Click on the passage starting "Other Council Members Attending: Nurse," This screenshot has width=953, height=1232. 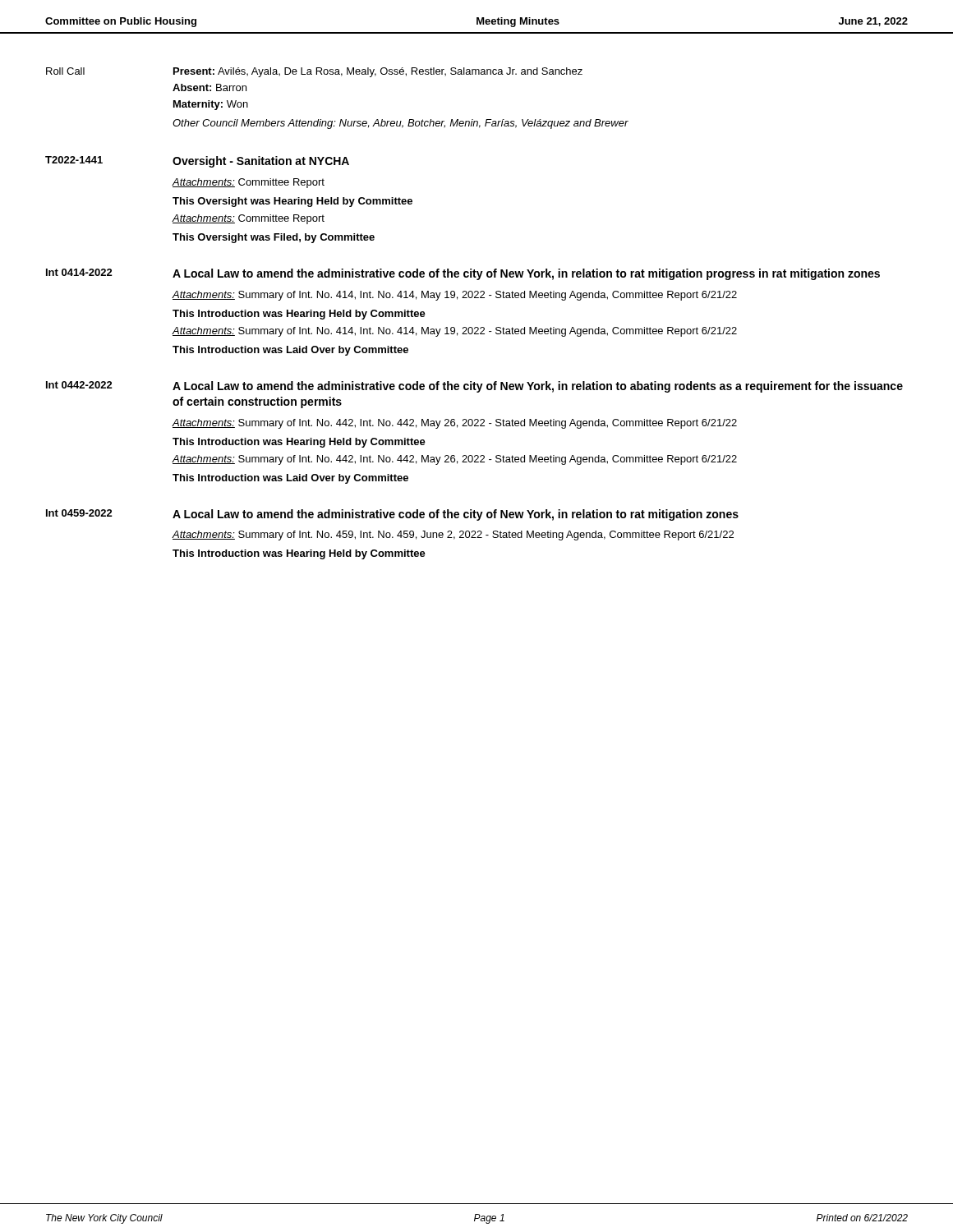tap(400, 123)
